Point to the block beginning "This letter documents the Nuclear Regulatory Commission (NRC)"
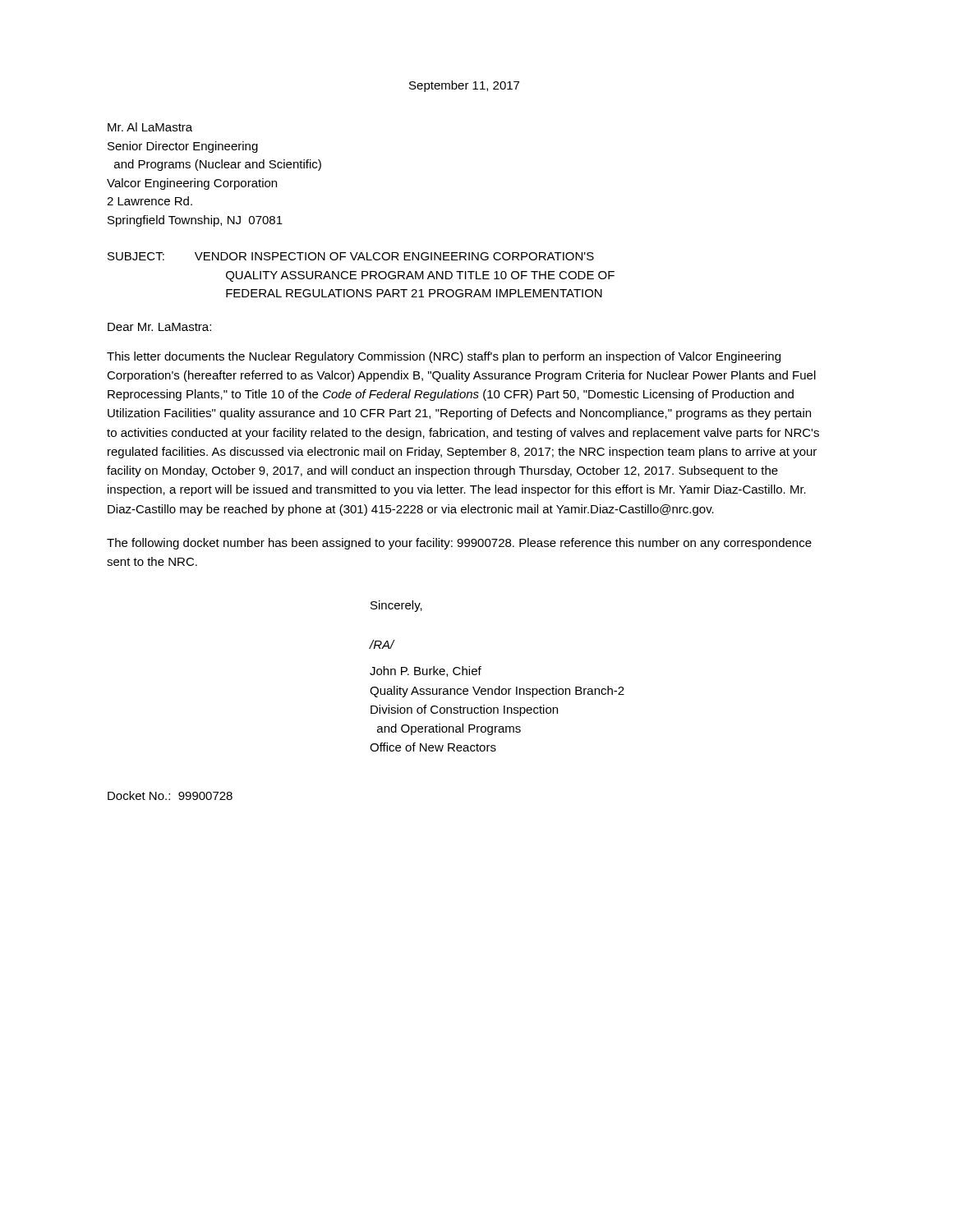This screenshot has width=953, height=1232. click(x=463, y=432)
